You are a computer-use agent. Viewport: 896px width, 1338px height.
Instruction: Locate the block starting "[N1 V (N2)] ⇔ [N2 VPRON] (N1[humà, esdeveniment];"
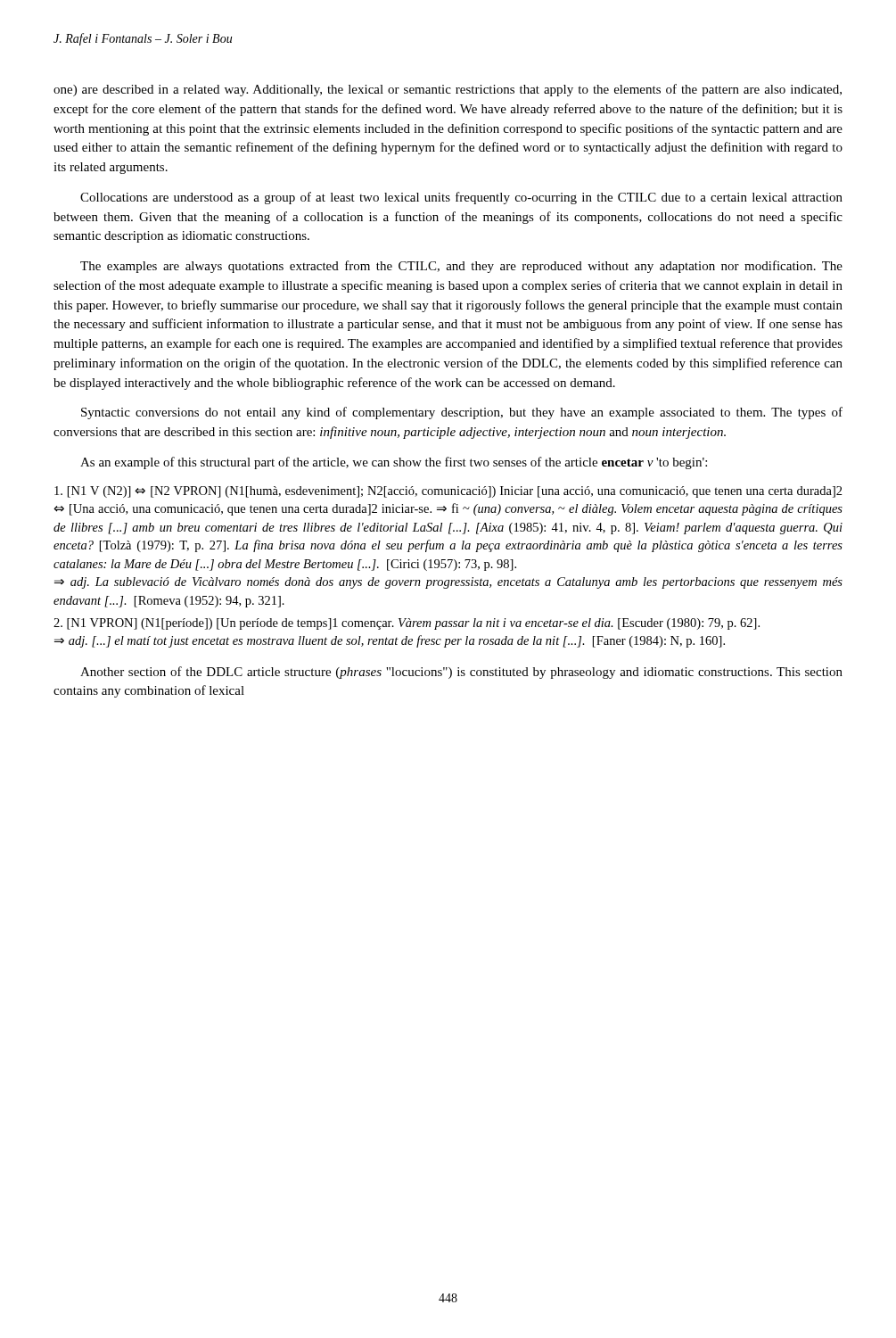click(x=448, y=566)
